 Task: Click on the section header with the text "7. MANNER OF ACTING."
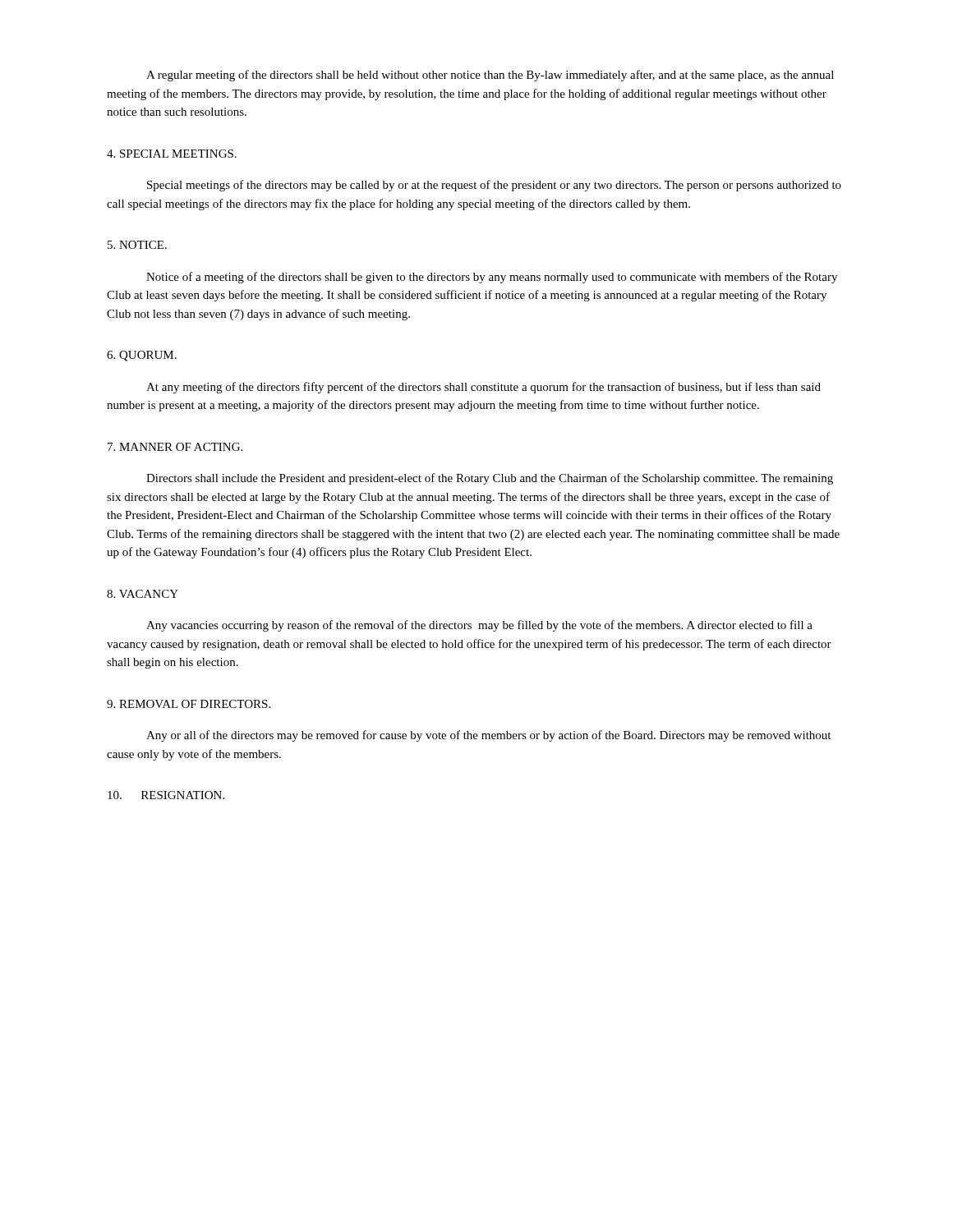tap(175, 446)
